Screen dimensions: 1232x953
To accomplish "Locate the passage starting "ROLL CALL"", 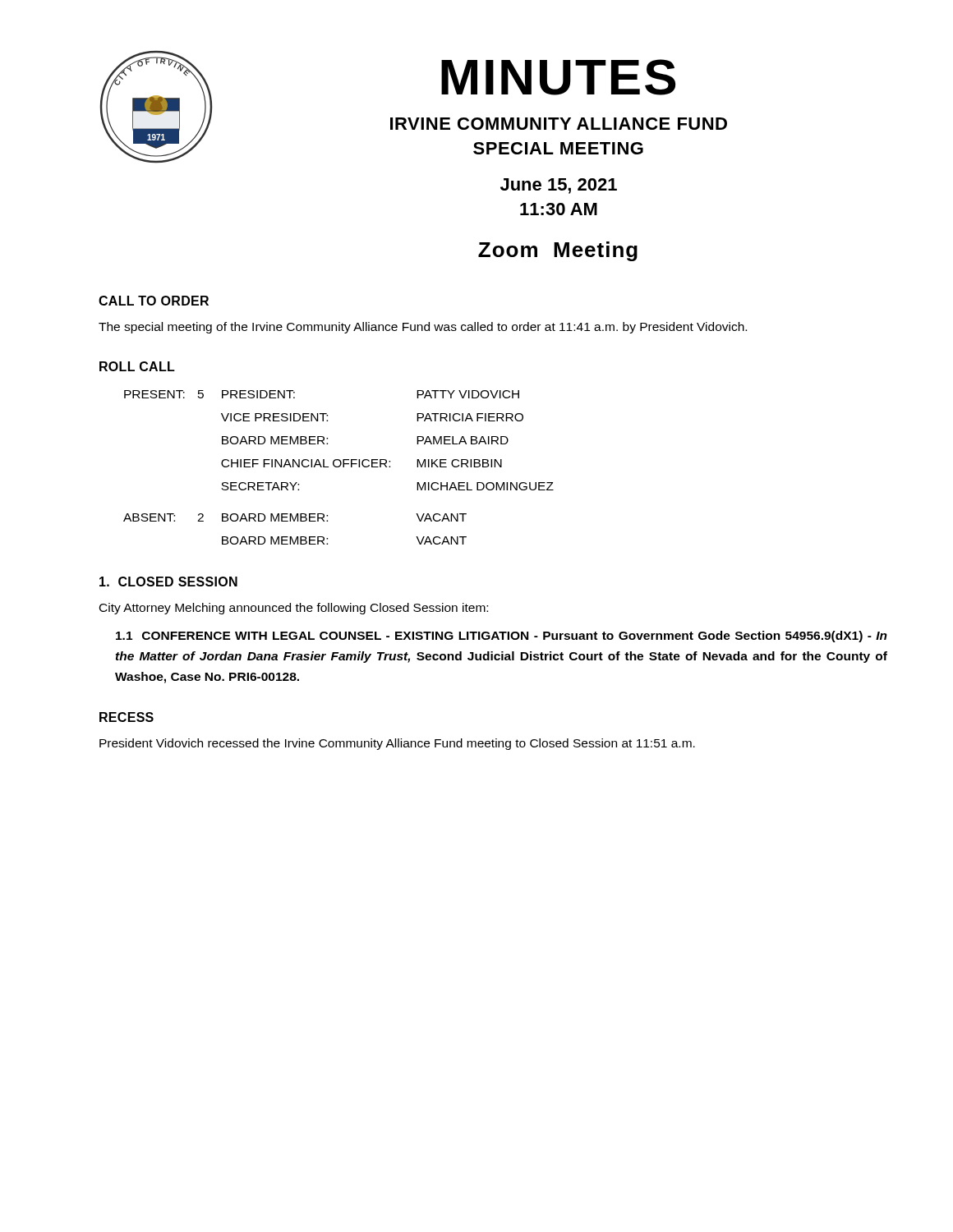I will click(137, 366).
